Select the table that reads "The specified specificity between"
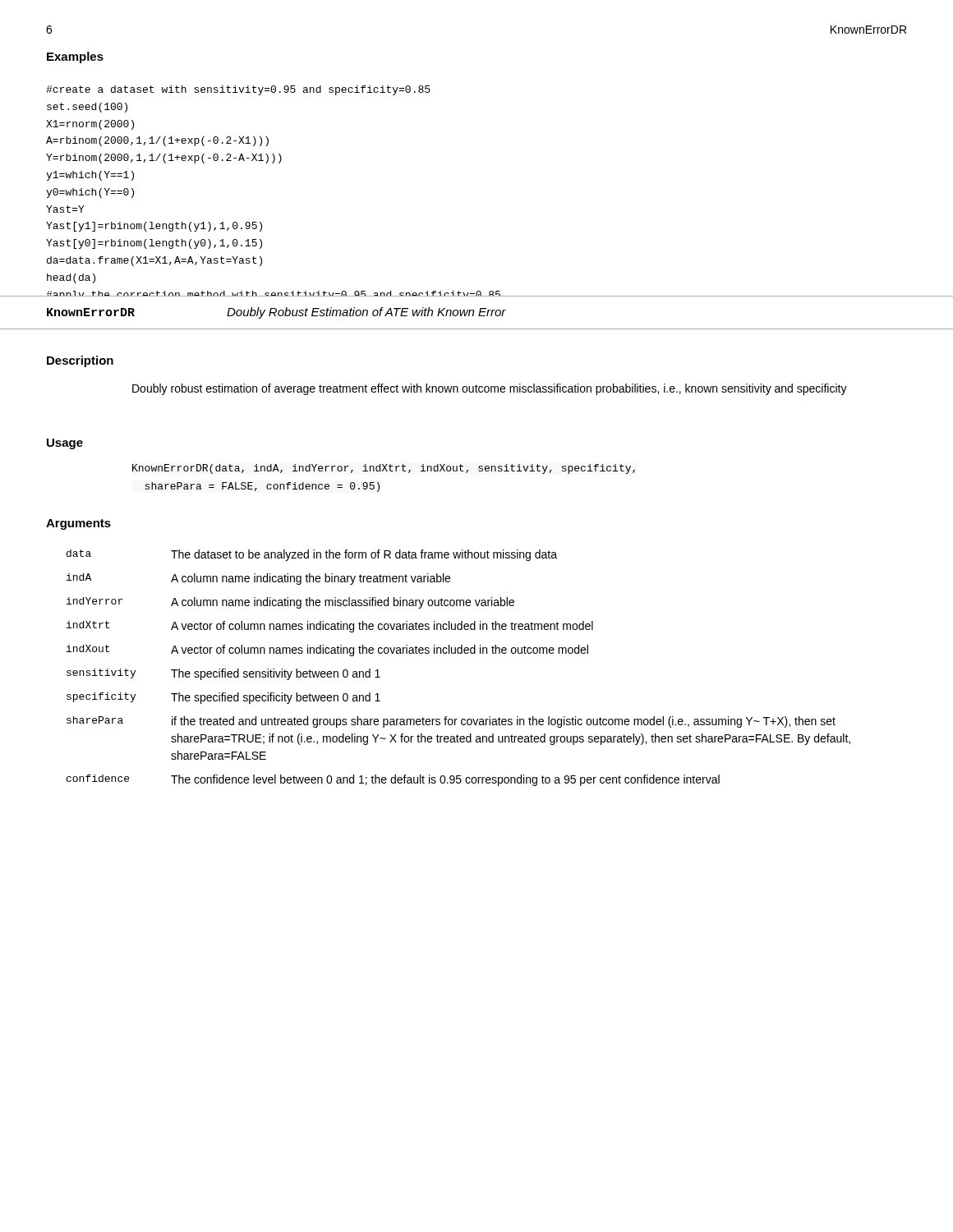Screen dimensions: 1232x953 click(x=476, y=667)
